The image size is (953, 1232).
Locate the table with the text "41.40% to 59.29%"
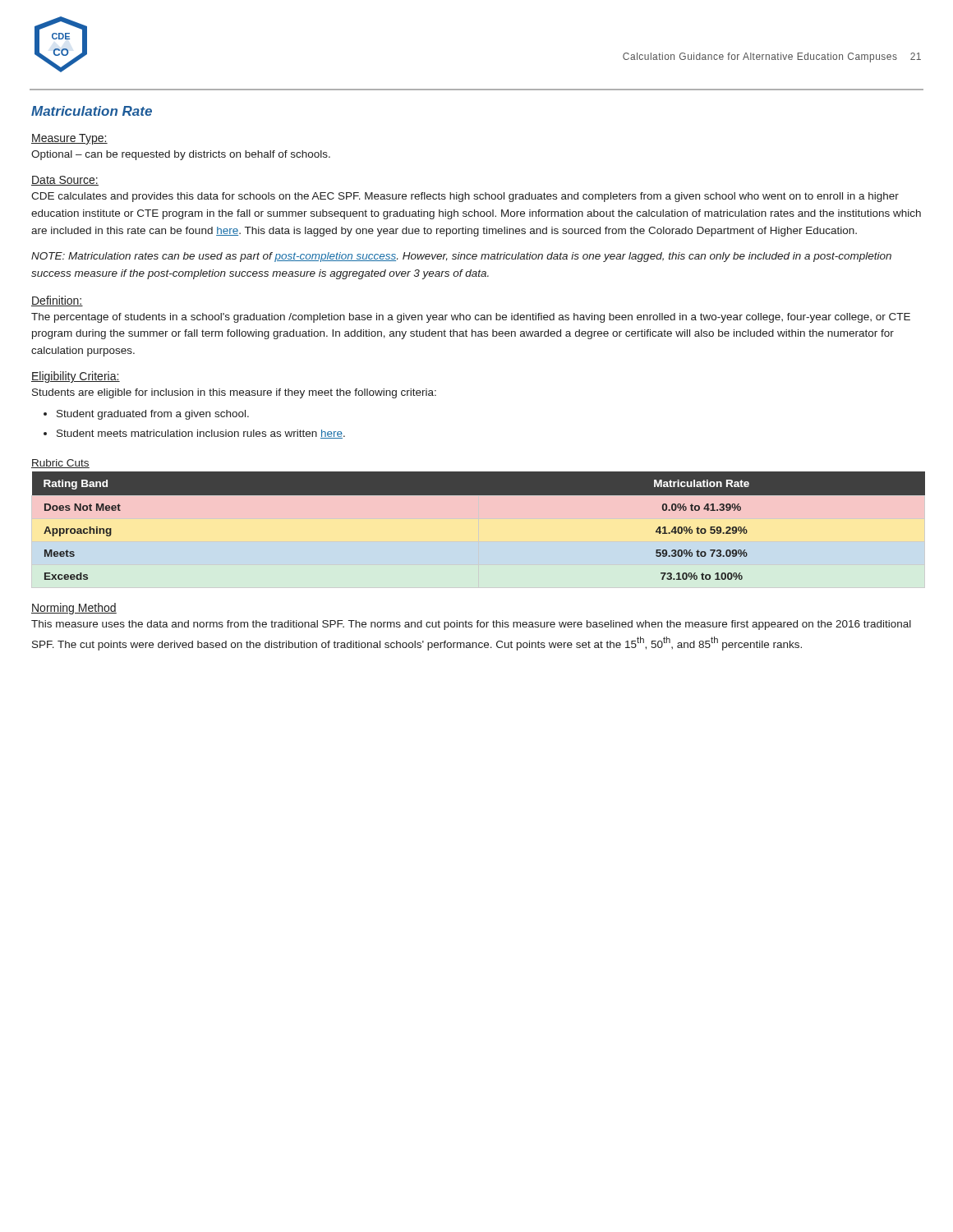tap(478, 530)
